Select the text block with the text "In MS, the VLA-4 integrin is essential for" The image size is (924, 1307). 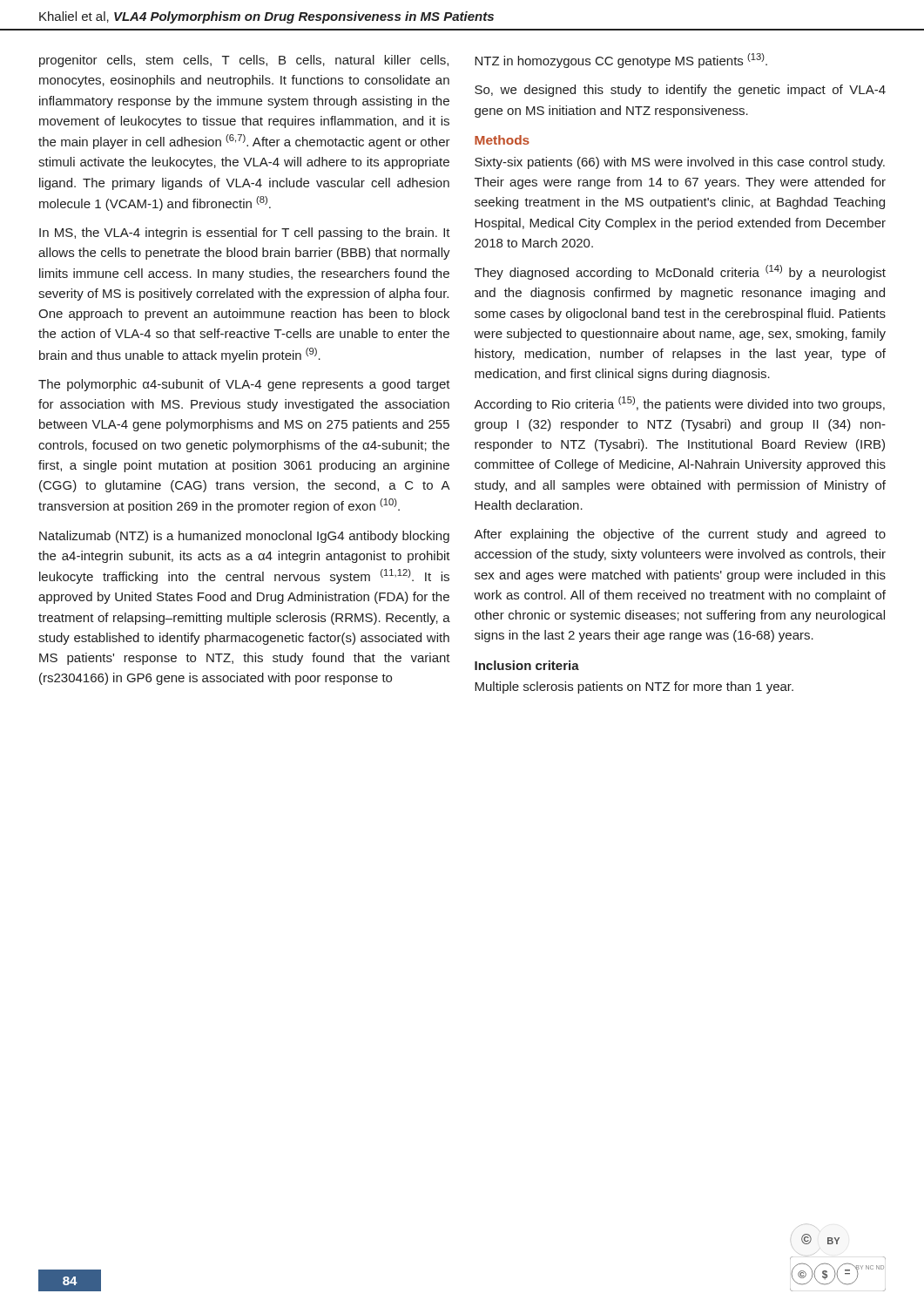(x=244, y=293)
